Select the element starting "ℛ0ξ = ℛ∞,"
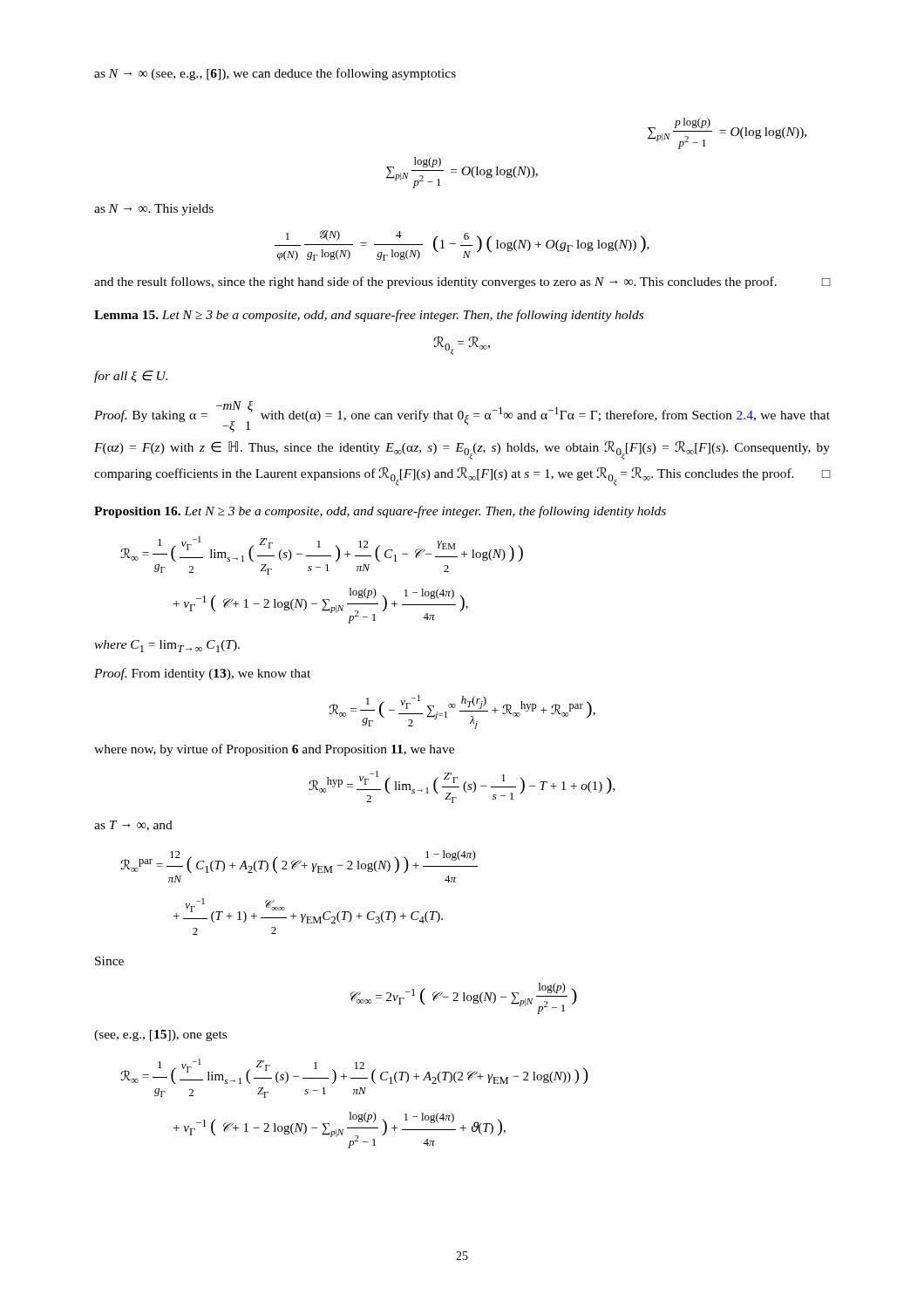The width and height of the screenshot is (924, 1308). click(x=462, y=345)
